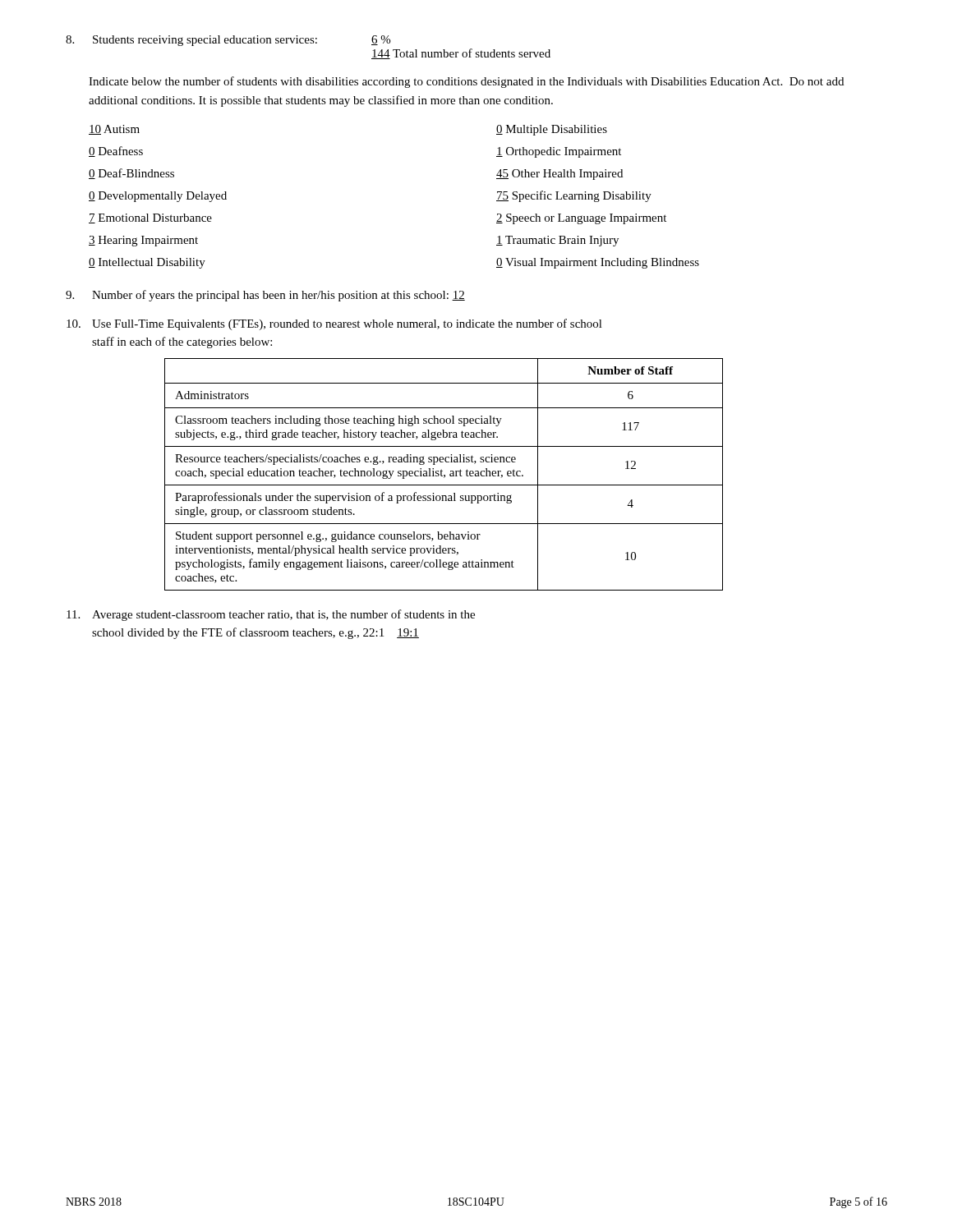Where does it say "3 Hearing Impairment"?

tap(143, 240)
